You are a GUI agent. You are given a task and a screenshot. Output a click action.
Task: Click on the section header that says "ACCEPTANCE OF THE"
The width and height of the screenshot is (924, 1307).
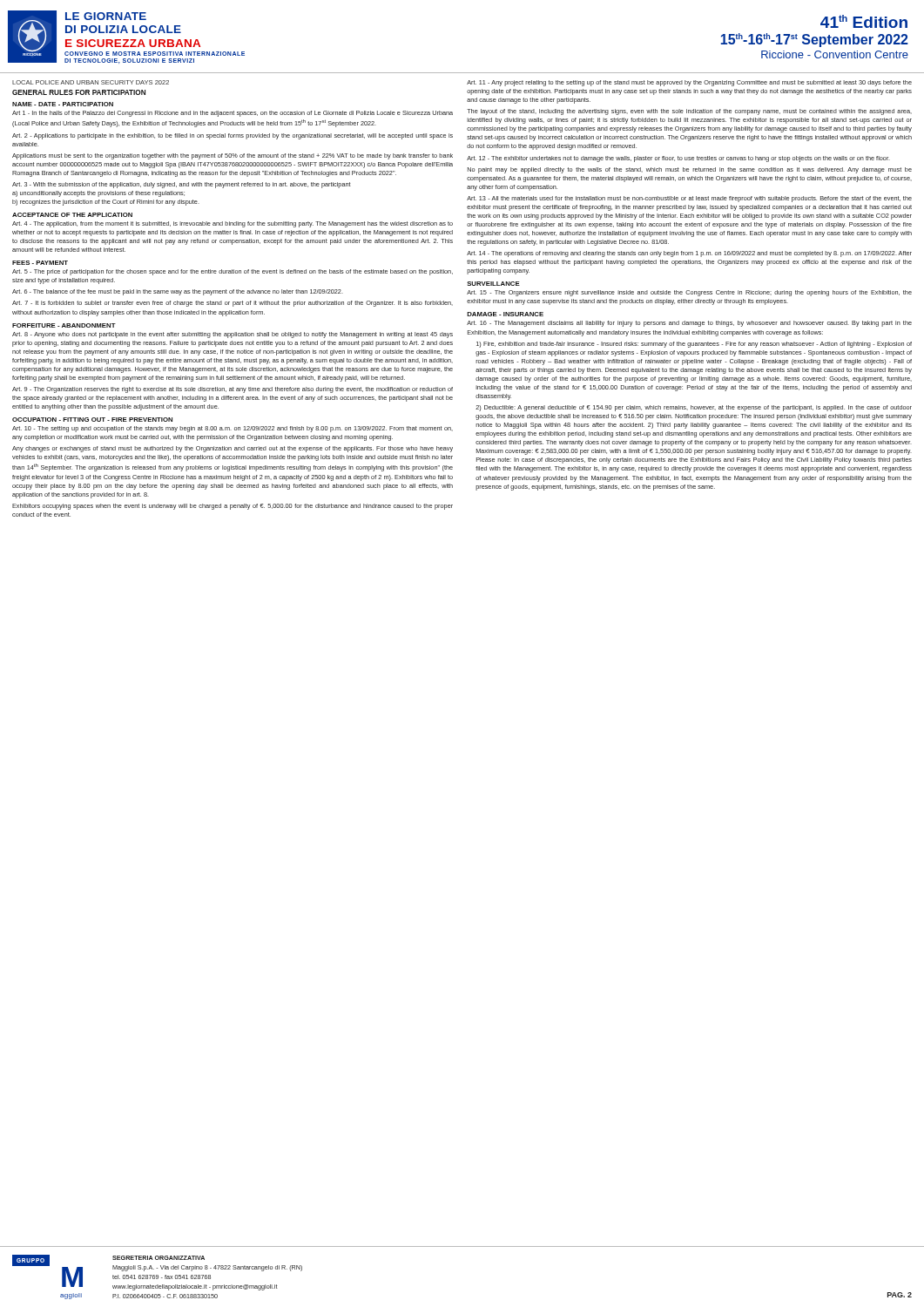click(x=72, y=215)
